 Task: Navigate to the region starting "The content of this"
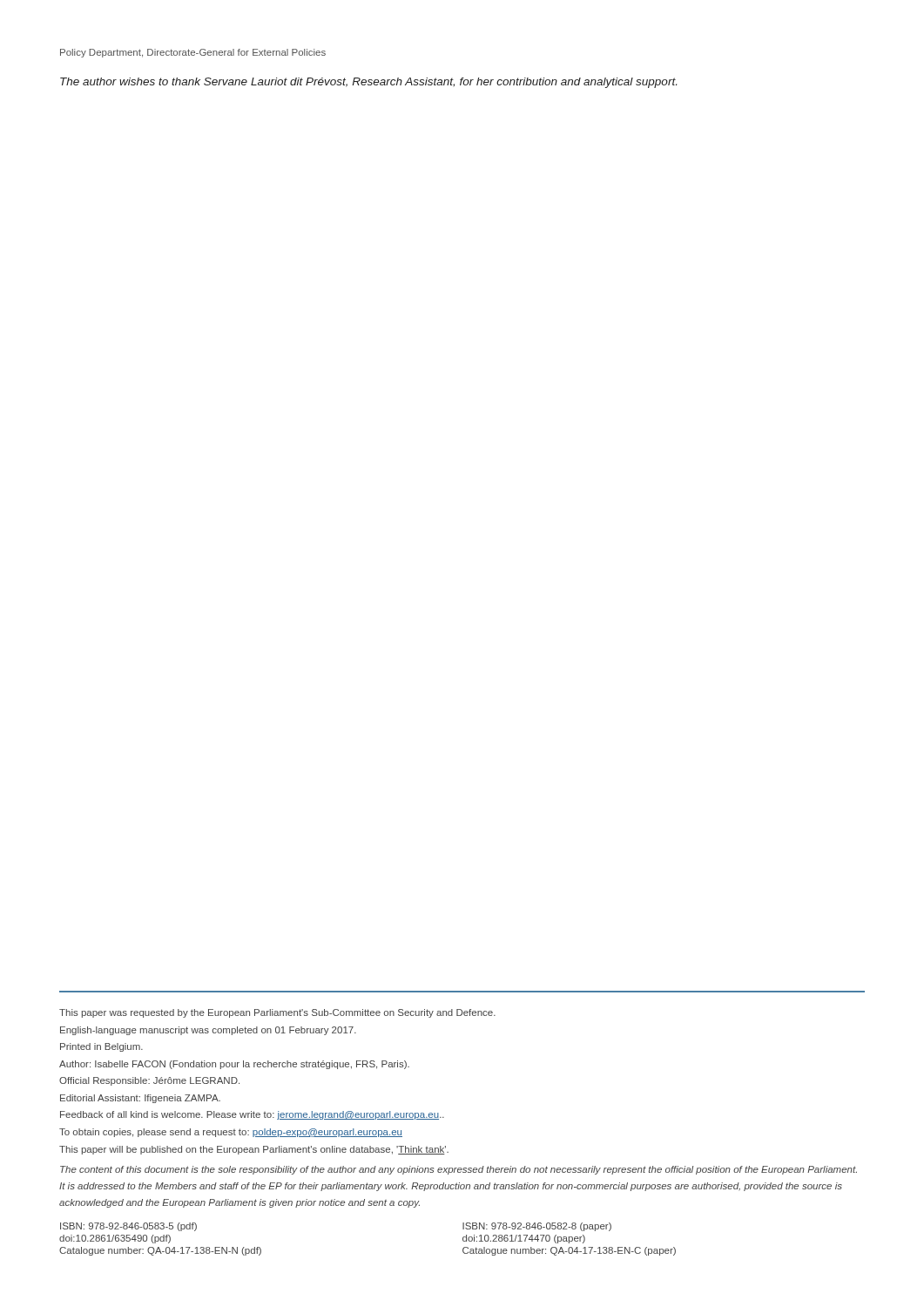click(462, 1186)
